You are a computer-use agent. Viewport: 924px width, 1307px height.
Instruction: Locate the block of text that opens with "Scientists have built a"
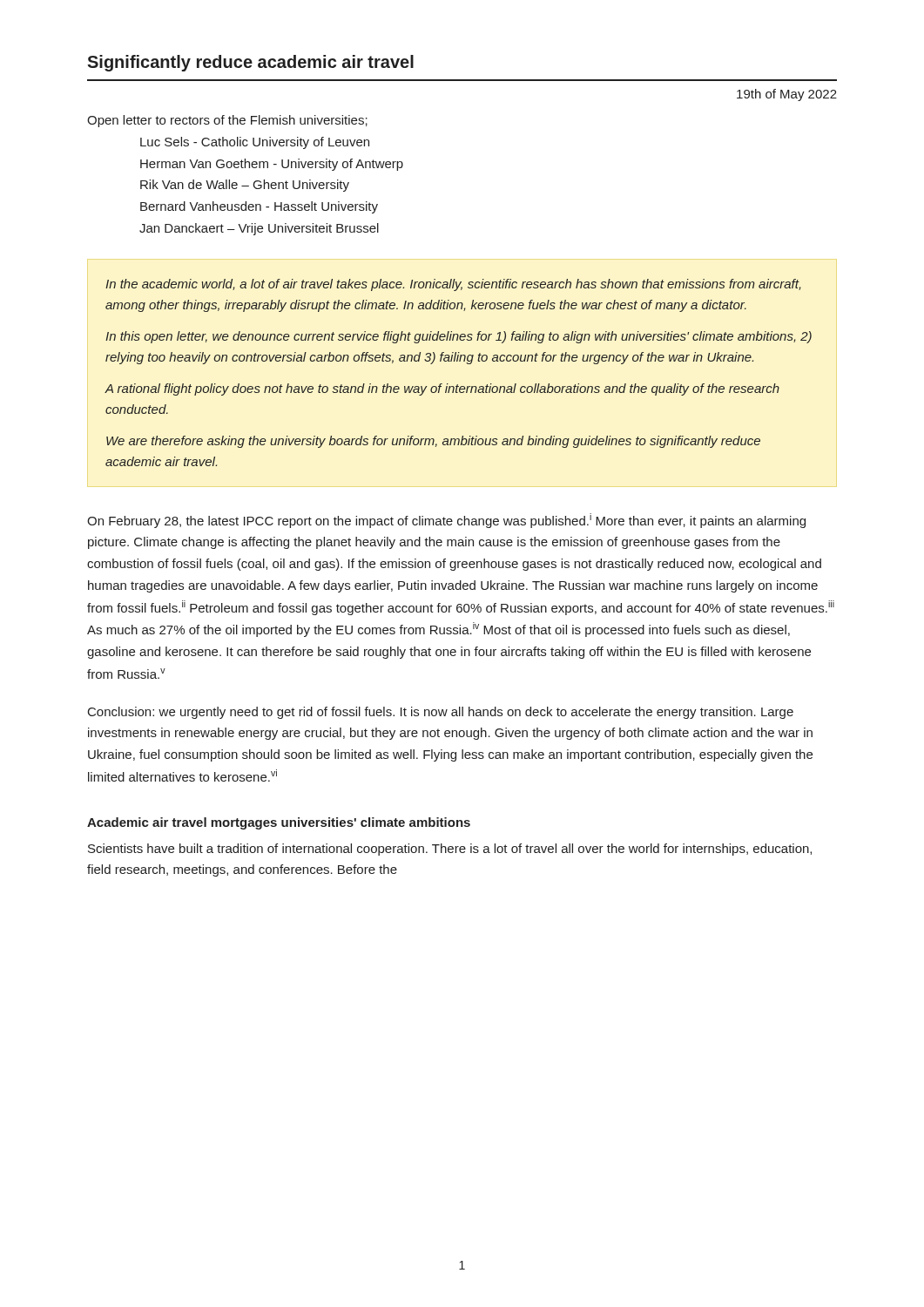pyautogui.click(x=450, y=859)
